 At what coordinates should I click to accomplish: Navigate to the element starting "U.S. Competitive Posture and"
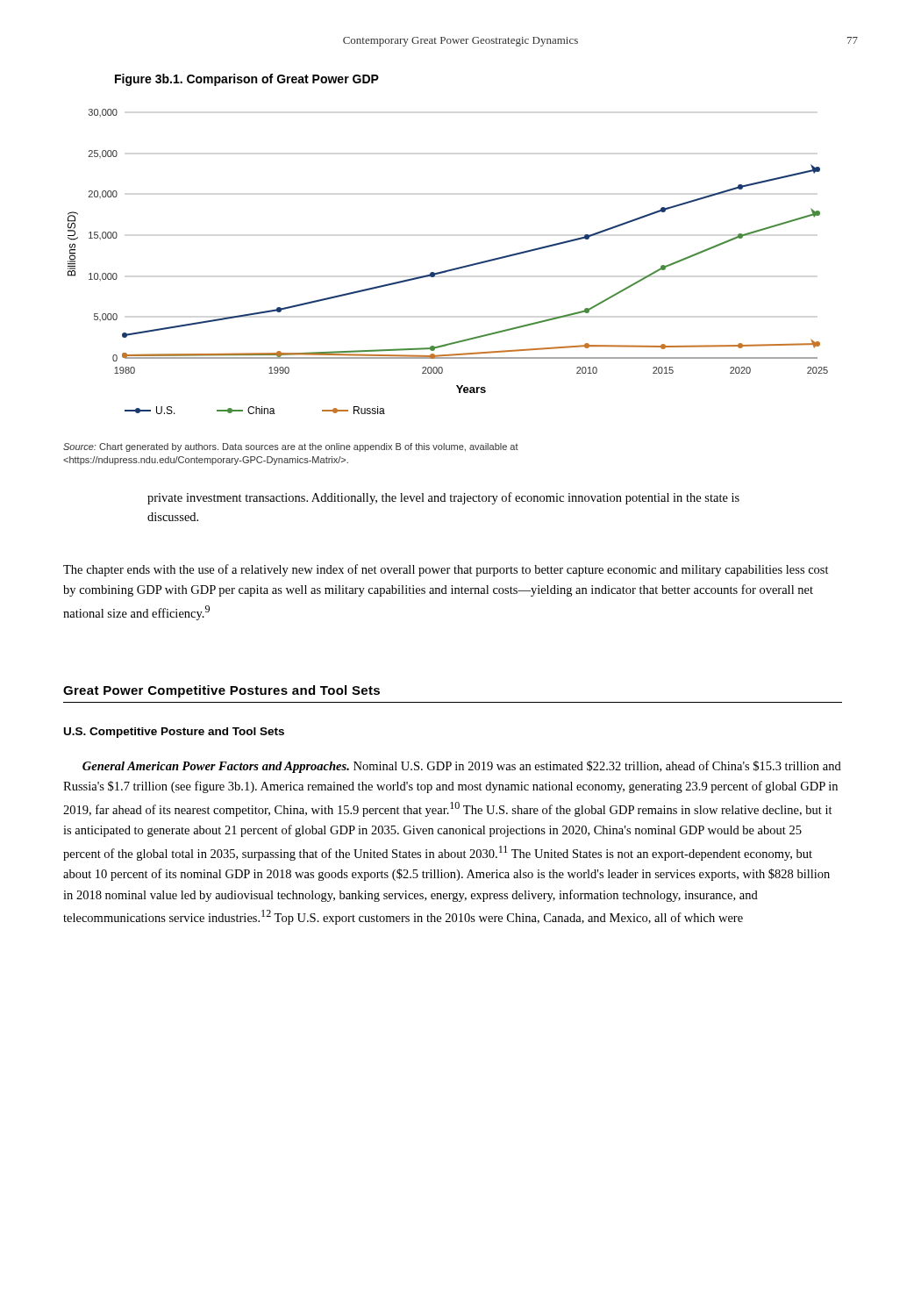point(174,731)
